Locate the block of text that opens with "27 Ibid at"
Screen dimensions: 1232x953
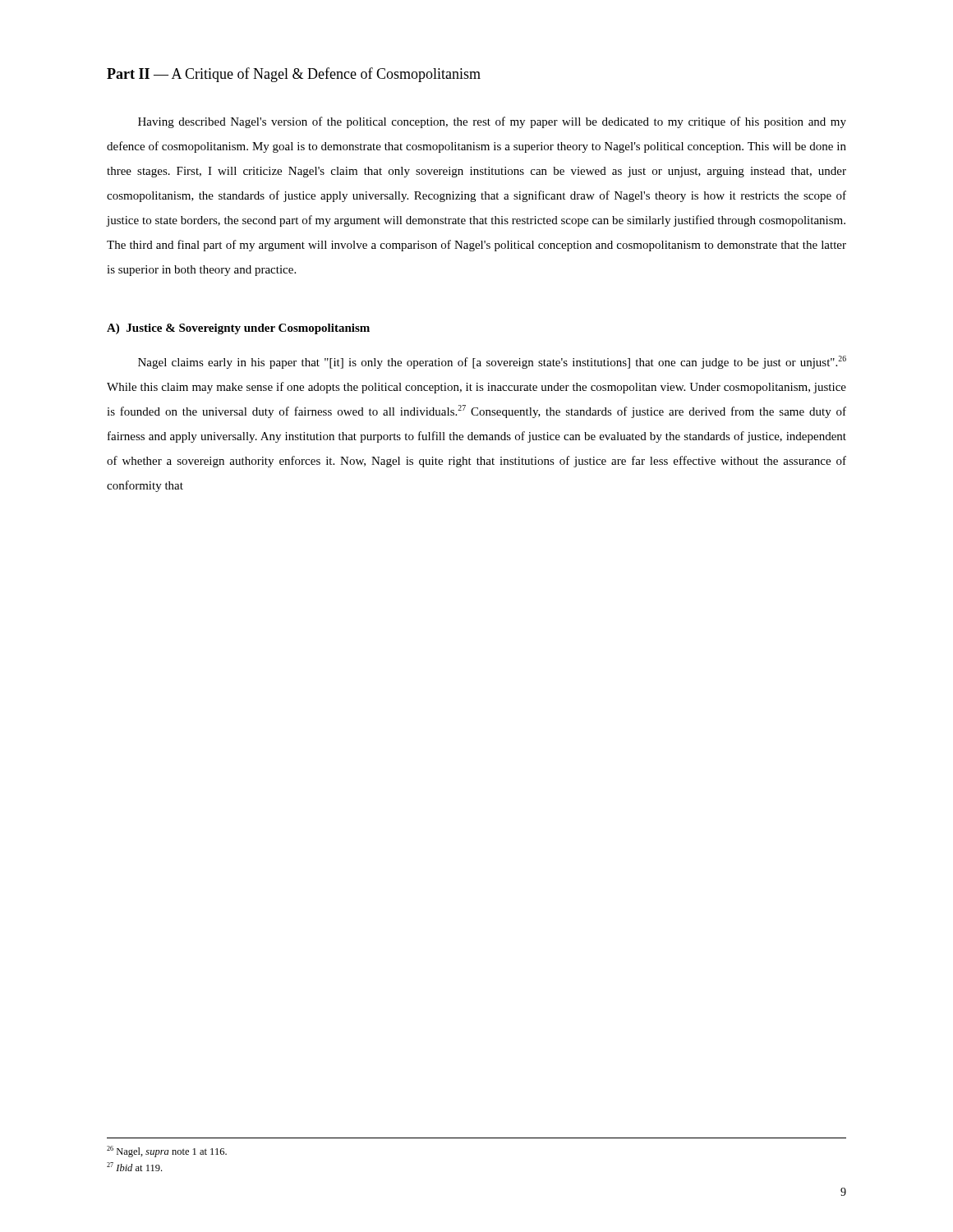(135, 1168)
